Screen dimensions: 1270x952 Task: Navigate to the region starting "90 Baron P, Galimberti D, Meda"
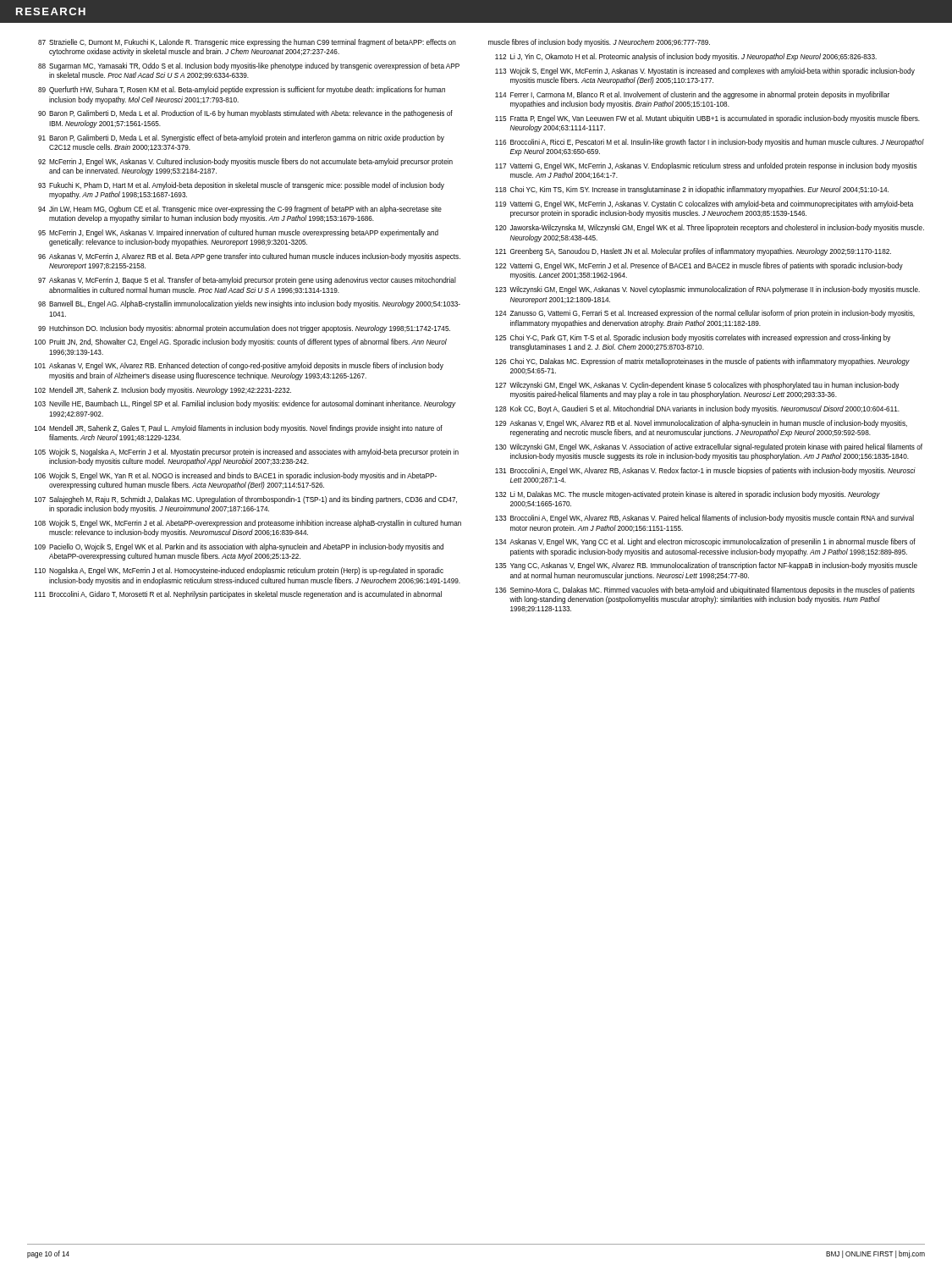click(246, 119)
